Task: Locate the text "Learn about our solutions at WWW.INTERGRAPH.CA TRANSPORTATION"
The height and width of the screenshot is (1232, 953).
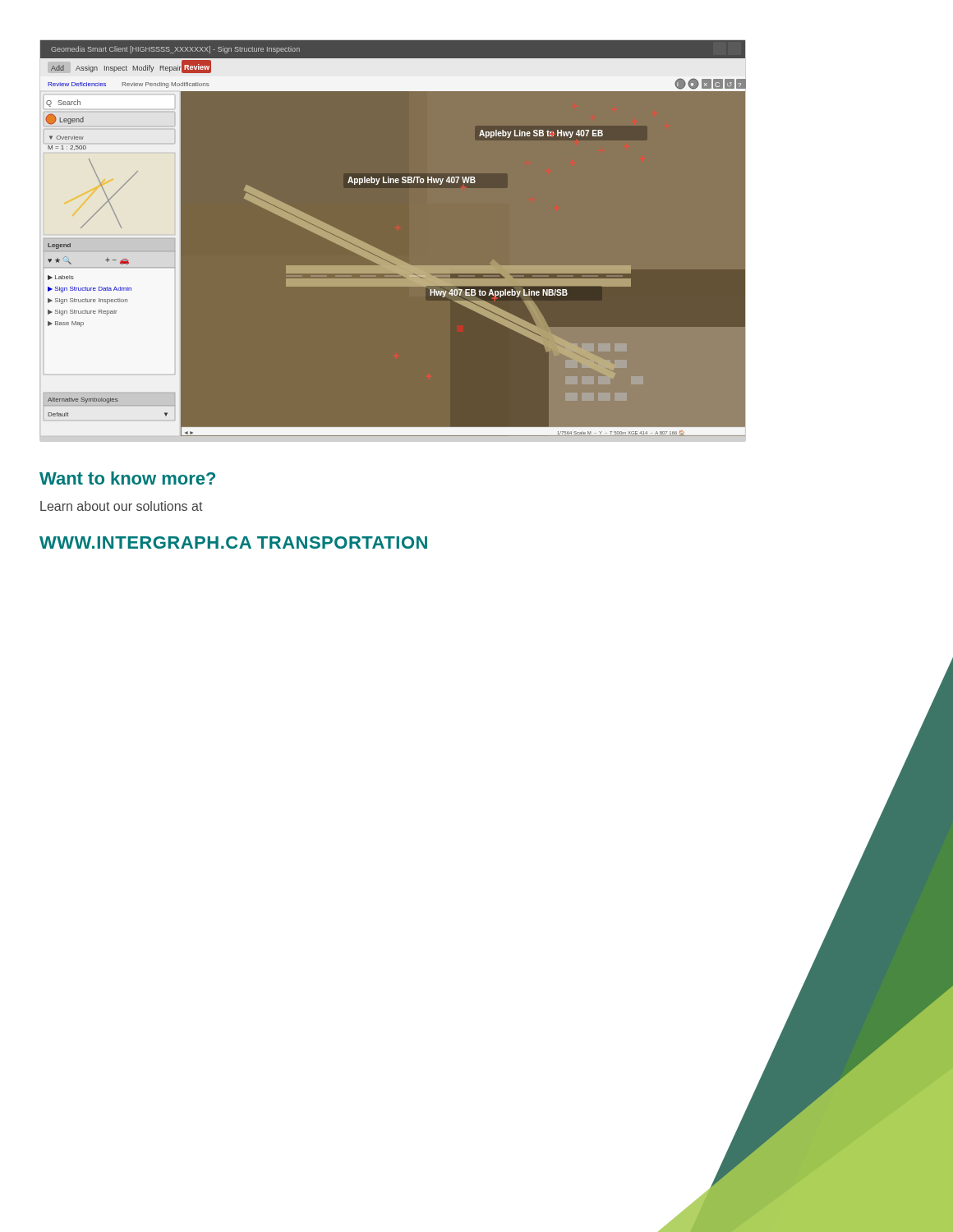Action: [234, 526]
